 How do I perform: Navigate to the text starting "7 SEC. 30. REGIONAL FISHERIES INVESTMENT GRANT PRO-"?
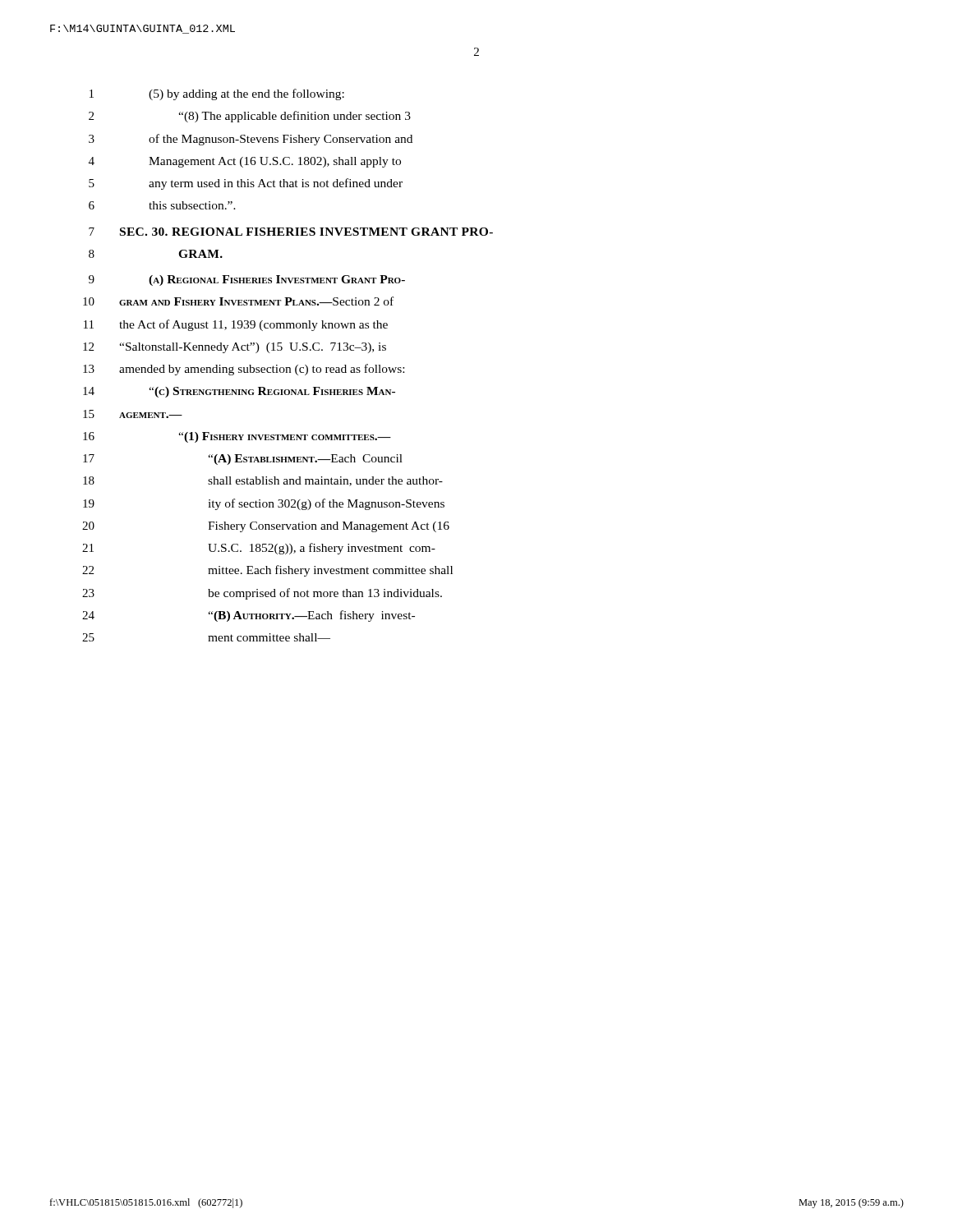click(x=476, y=231)
